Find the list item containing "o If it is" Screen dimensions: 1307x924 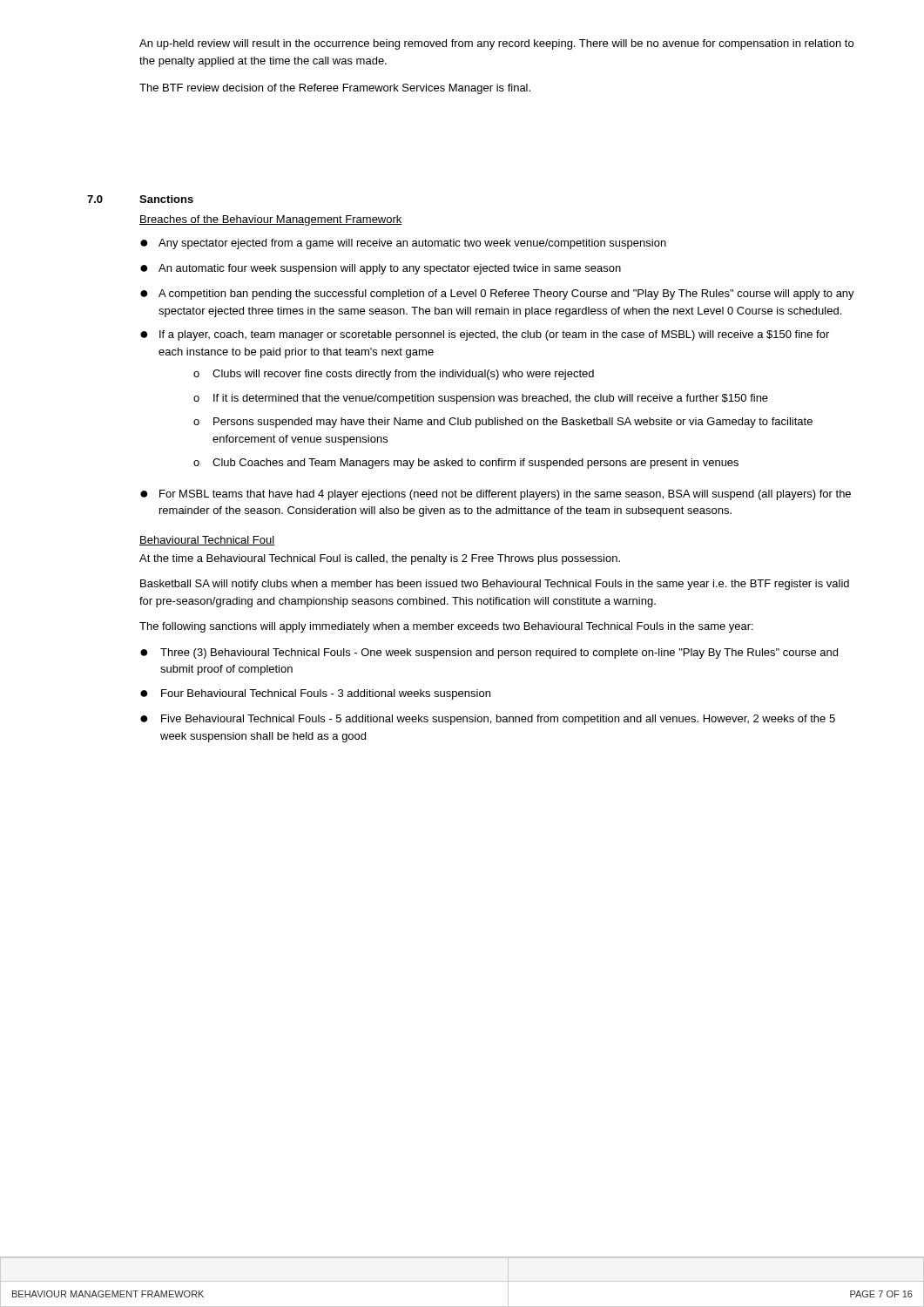coord(524,398)
